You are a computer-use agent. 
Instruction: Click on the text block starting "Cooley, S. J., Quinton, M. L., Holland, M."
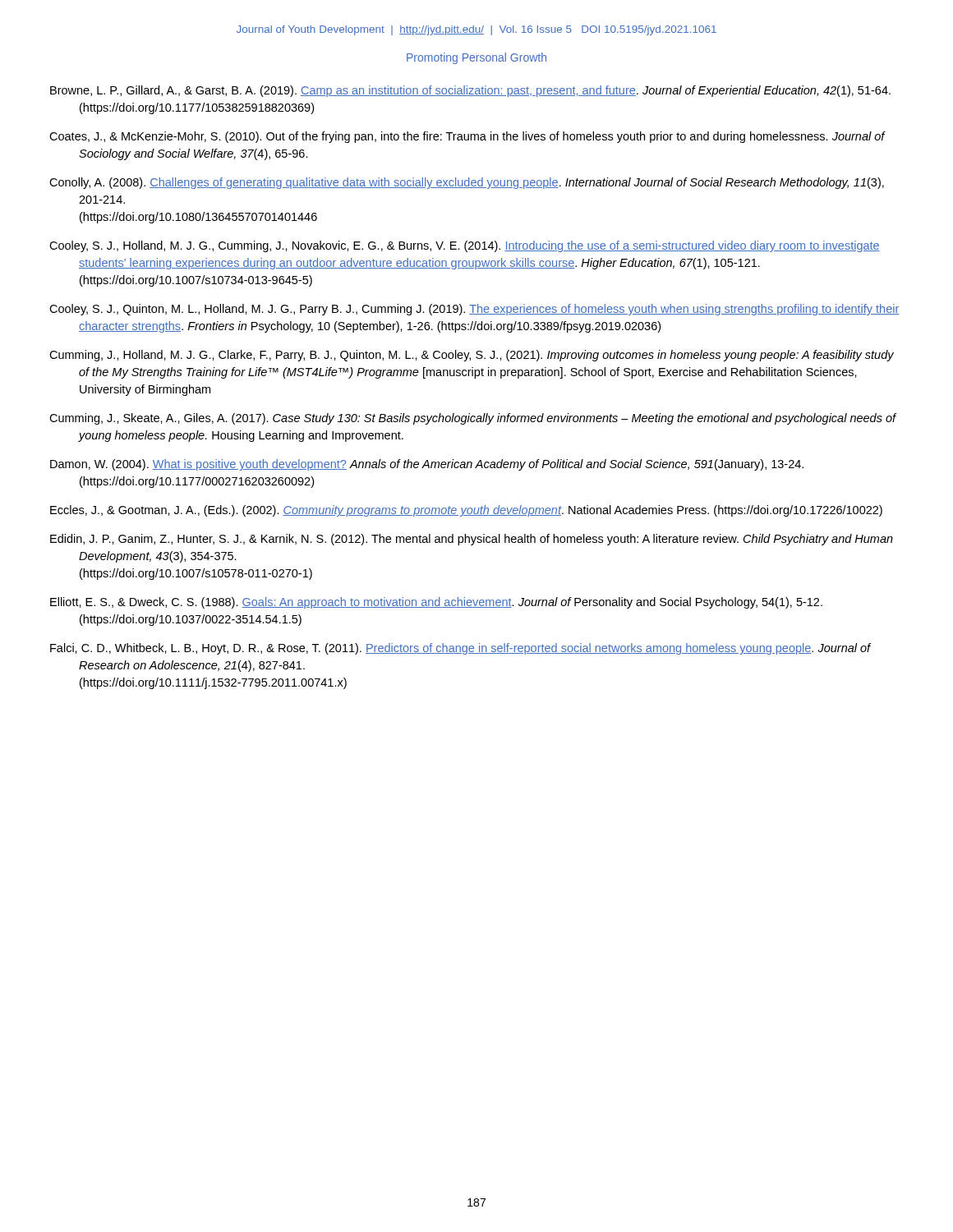[474, 318]
